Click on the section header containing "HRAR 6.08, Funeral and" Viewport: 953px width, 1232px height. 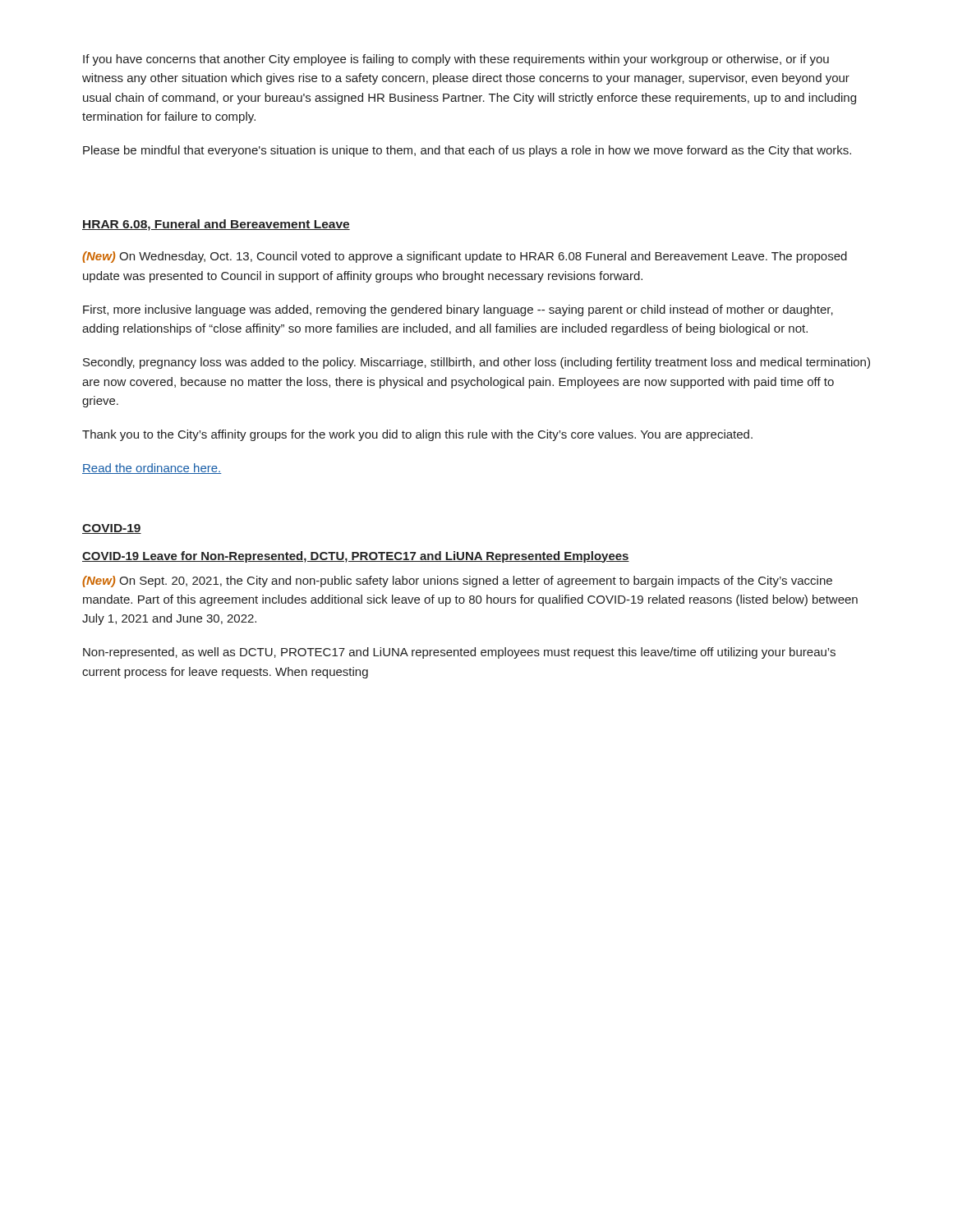point(216,224)
